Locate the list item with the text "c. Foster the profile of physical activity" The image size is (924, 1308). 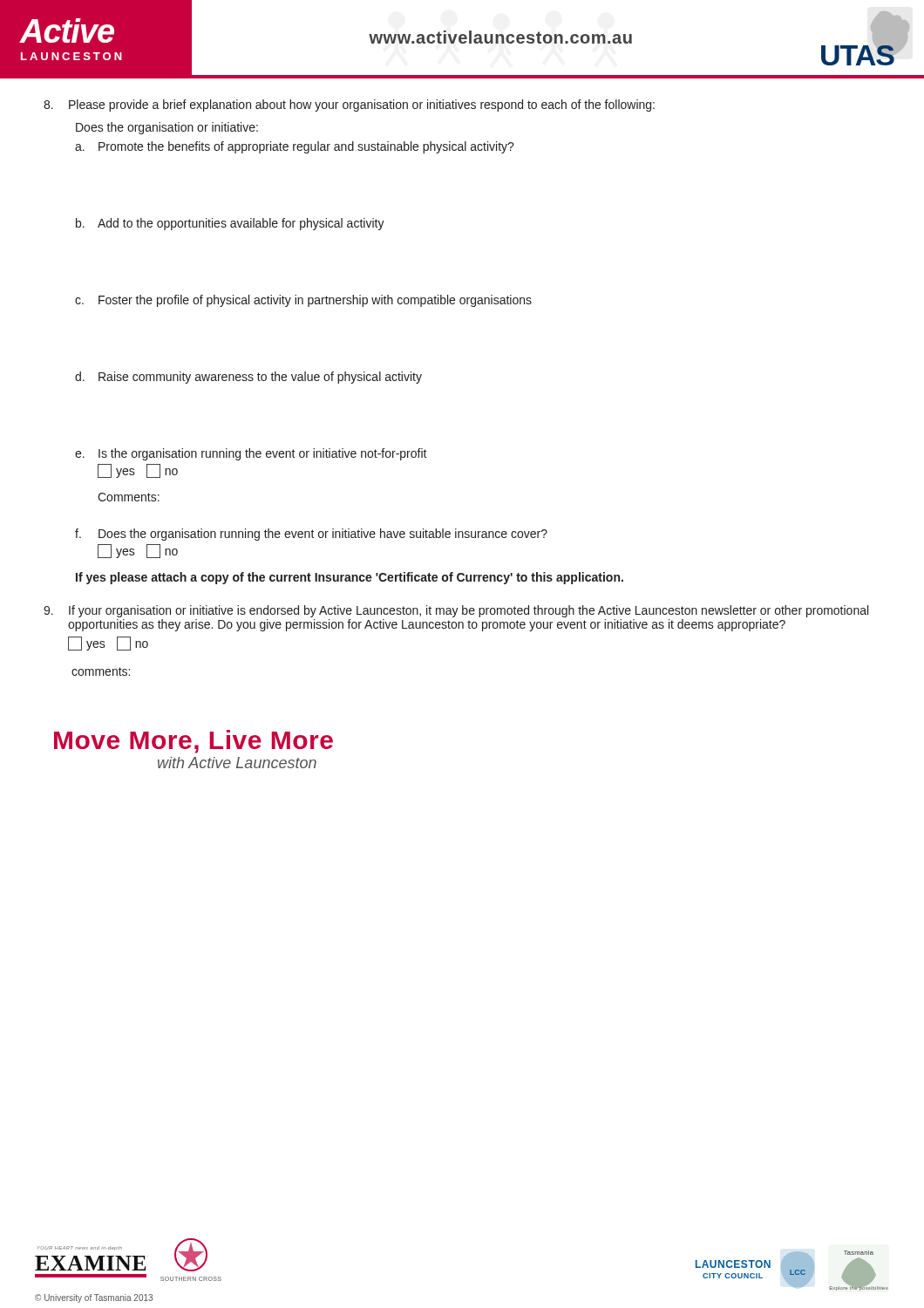coord(303,300)
